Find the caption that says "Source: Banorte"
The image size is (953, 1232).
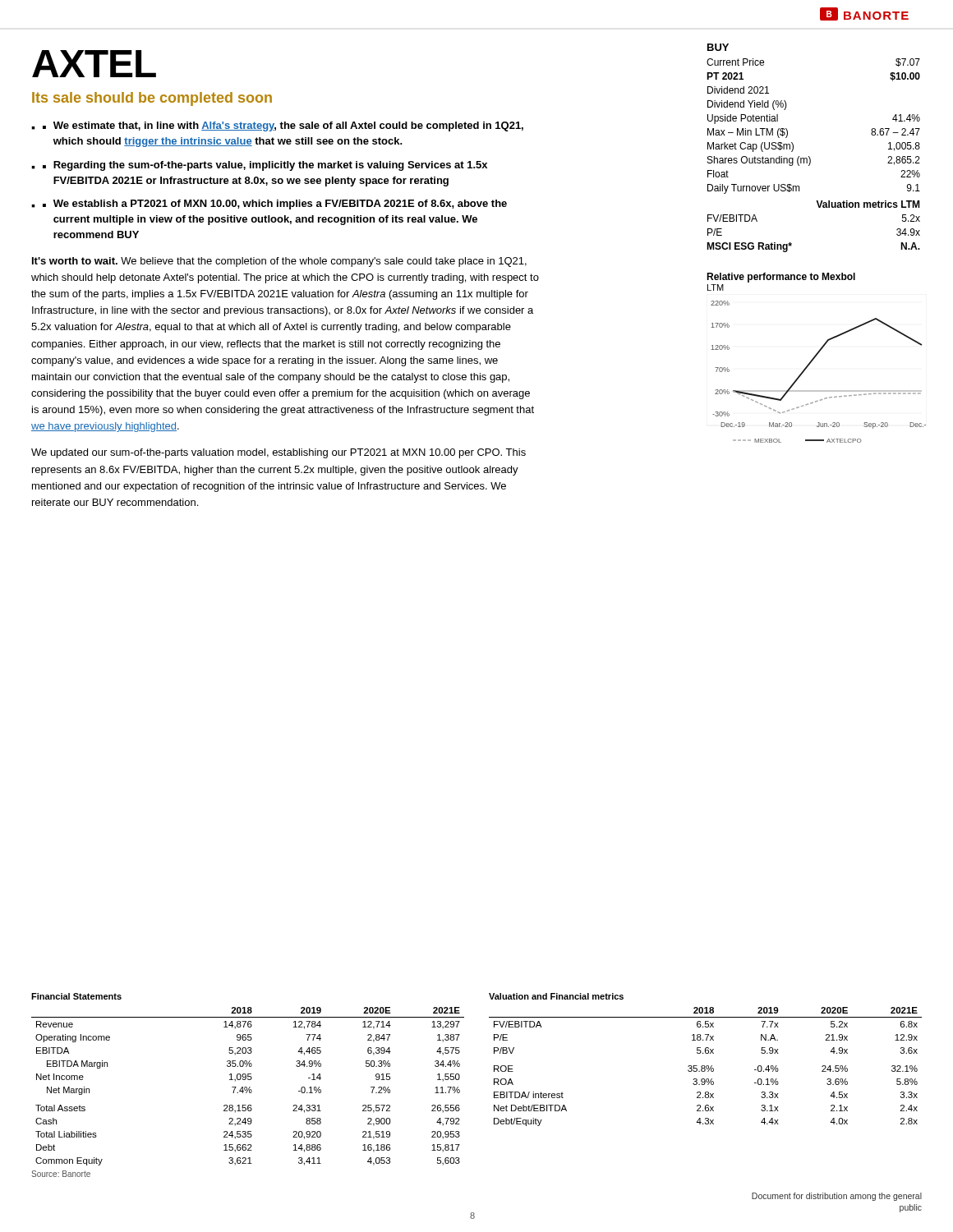[x=61, y=1174]
